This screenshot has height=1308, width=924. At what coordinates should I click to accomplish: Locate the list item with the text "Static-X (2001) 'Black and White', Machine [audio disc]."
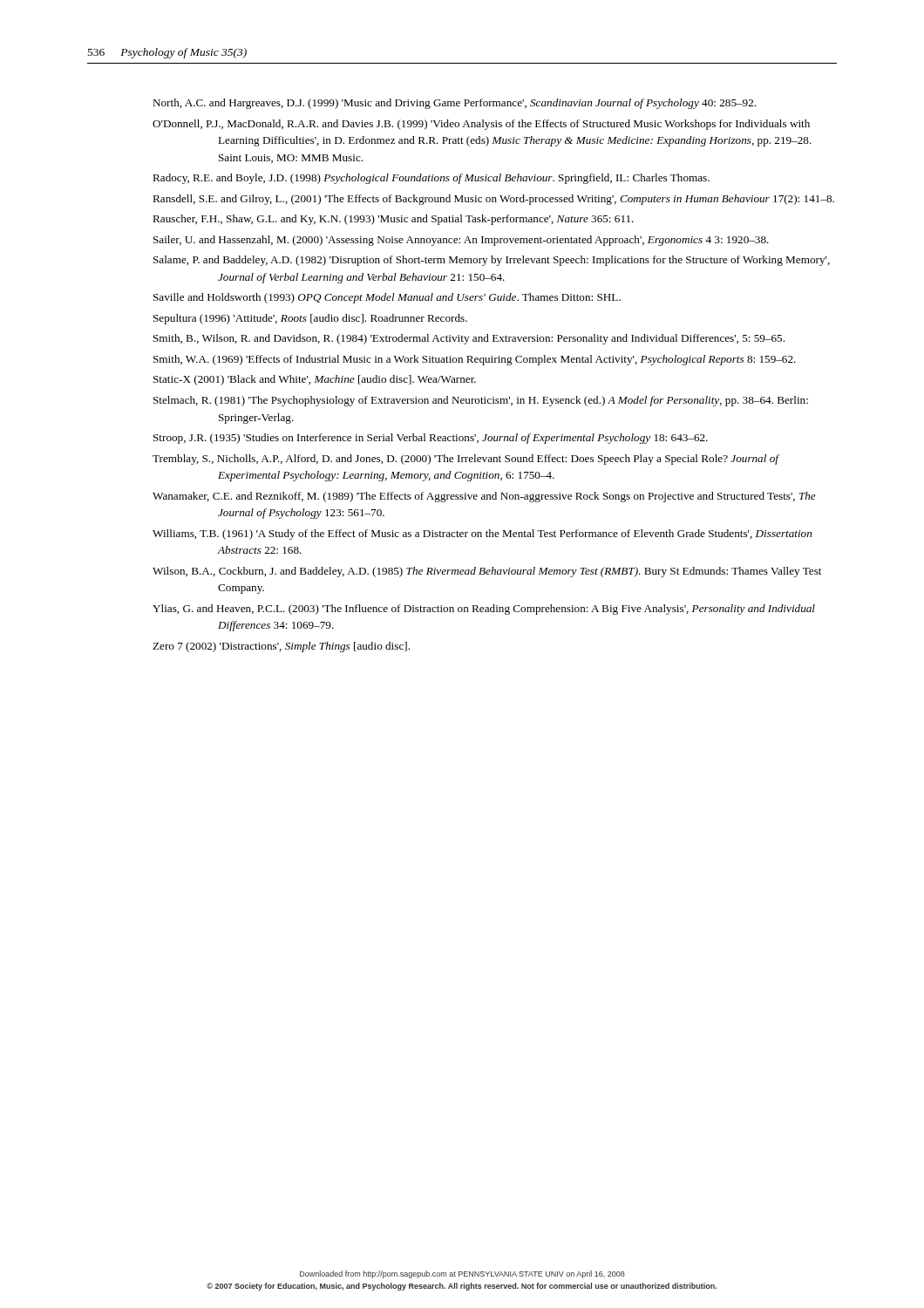315,379
